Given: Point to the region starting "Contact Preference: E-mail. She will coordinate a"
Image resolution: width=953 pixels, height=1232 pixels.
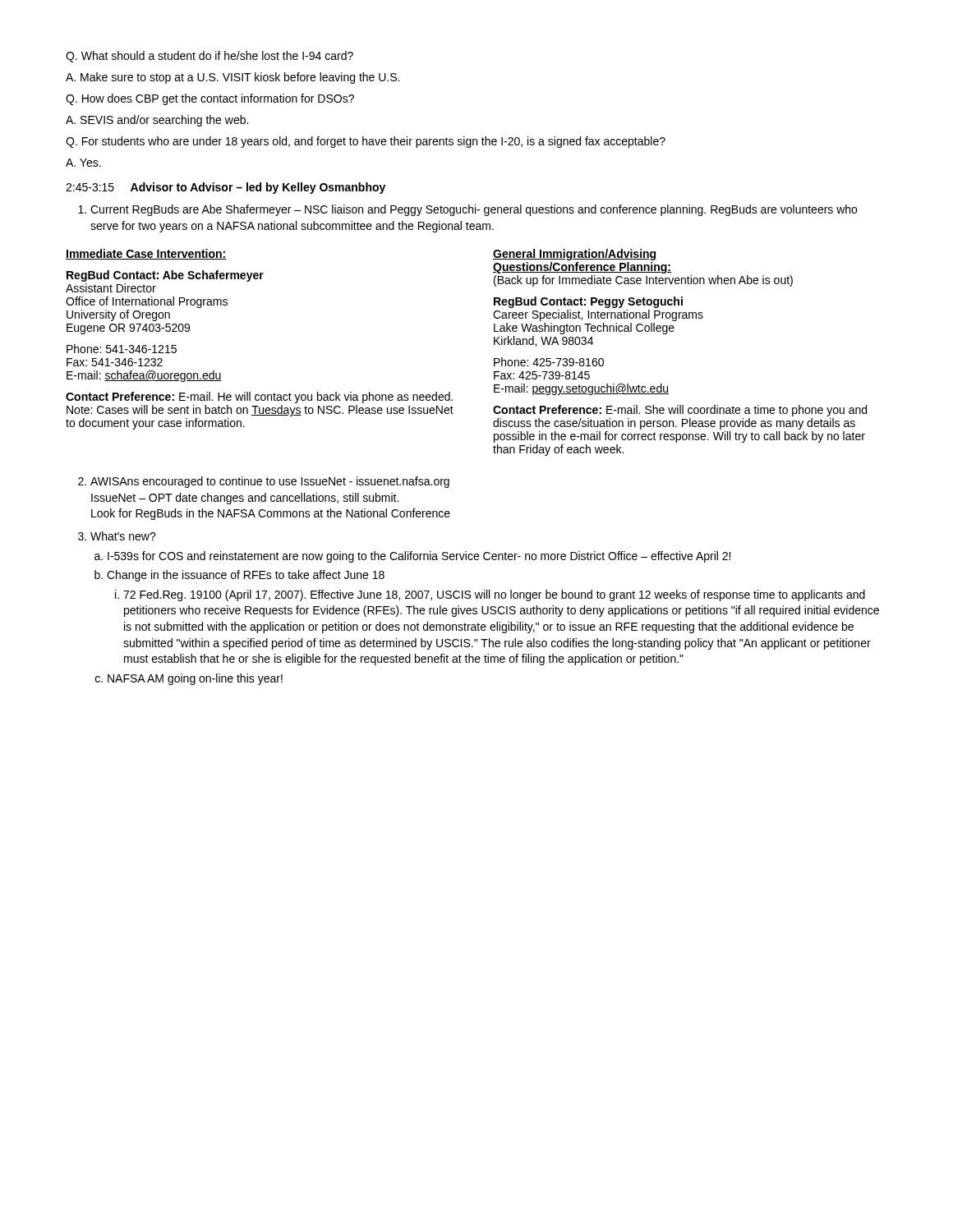Looking at the screenshot, I should tap(680, 430).
